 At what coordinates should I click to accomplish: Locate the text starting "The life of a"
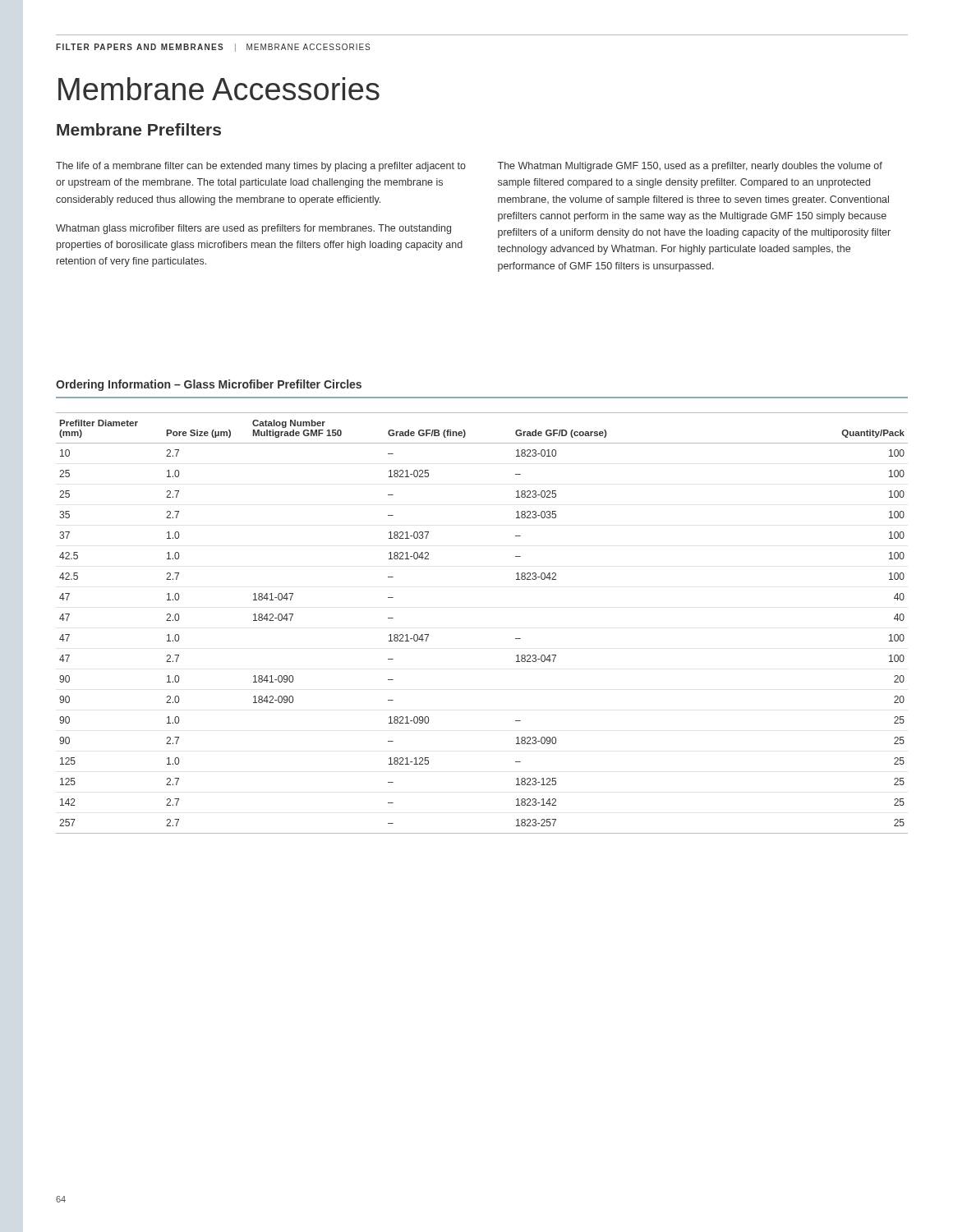click(261, 214)
